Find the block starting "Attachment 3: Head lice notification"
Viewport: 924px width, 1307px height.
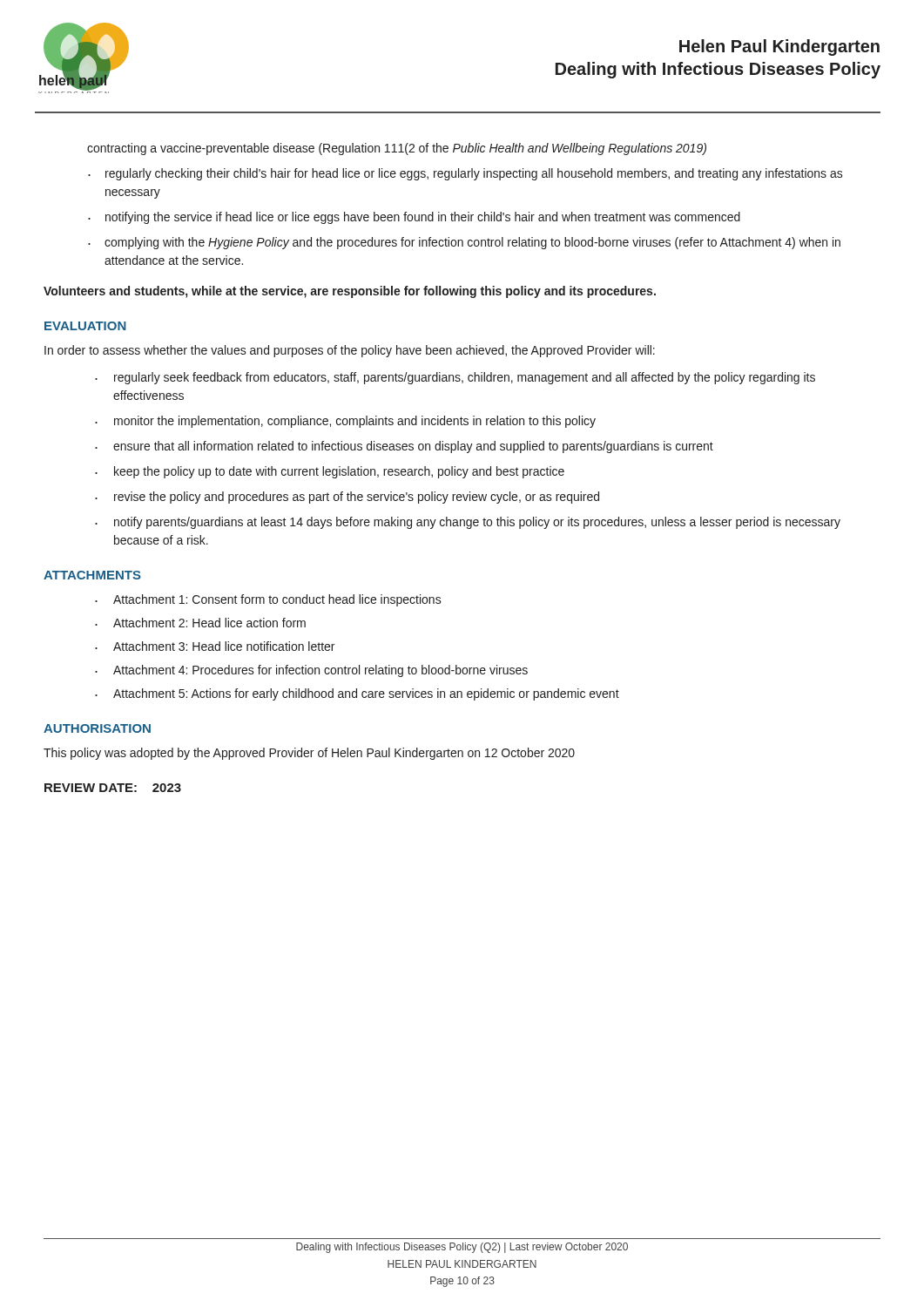(x=224, y=647)
